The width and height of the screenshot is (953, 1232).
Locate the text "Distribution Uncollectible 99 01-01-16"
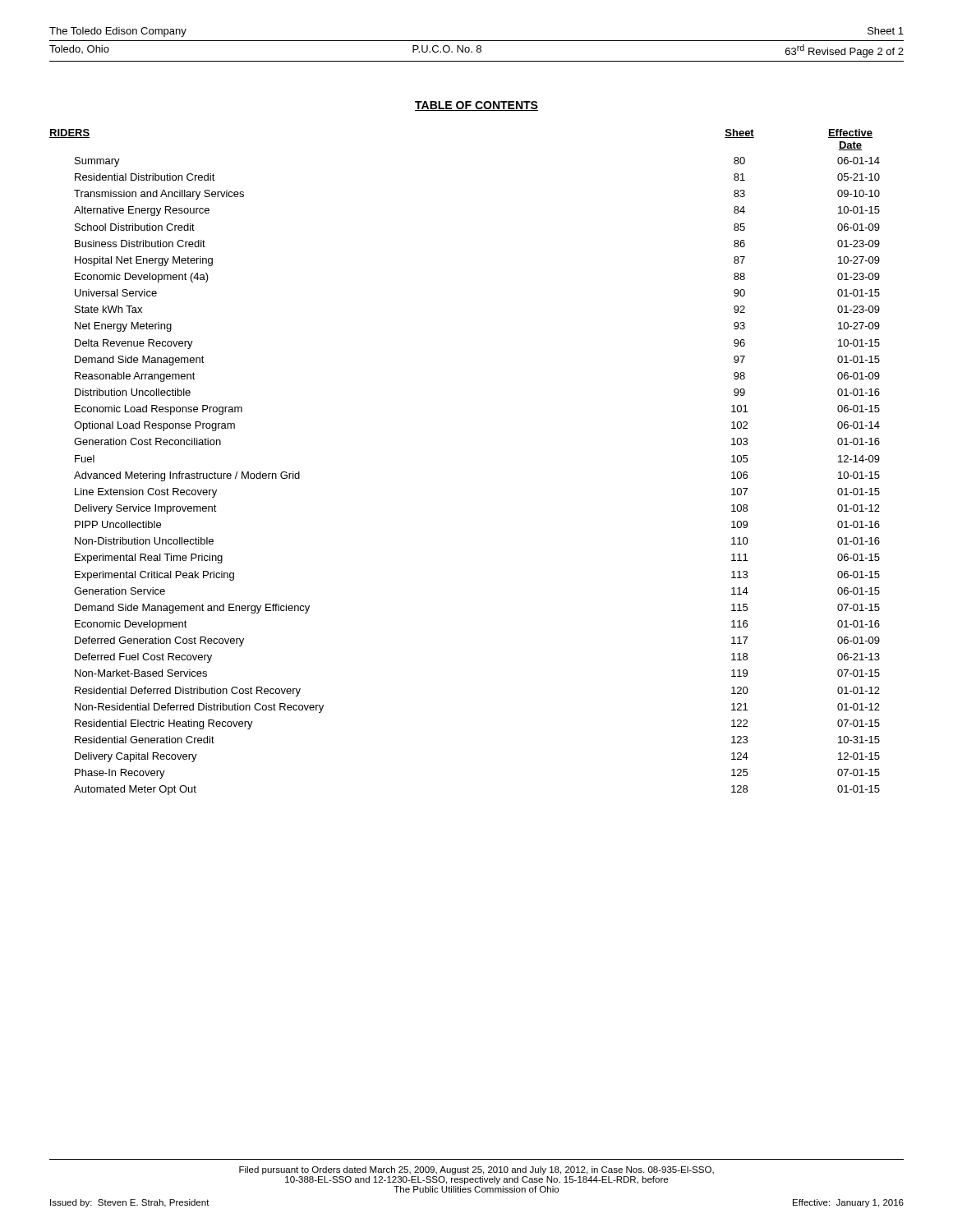click(132, 392)
